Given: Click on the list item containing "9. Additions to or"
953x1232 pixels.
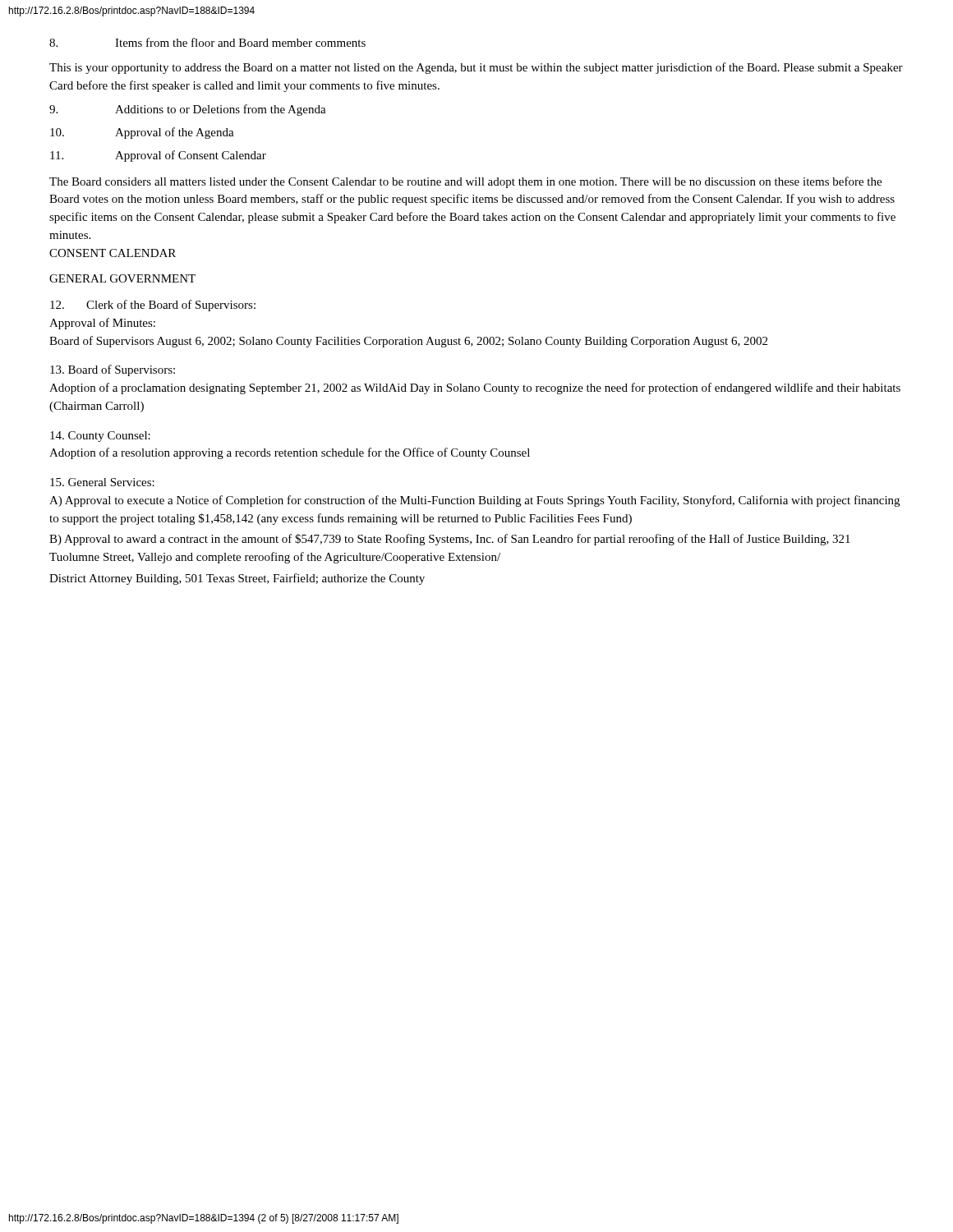Looking at the screenshot, I should tap(188, 110).
